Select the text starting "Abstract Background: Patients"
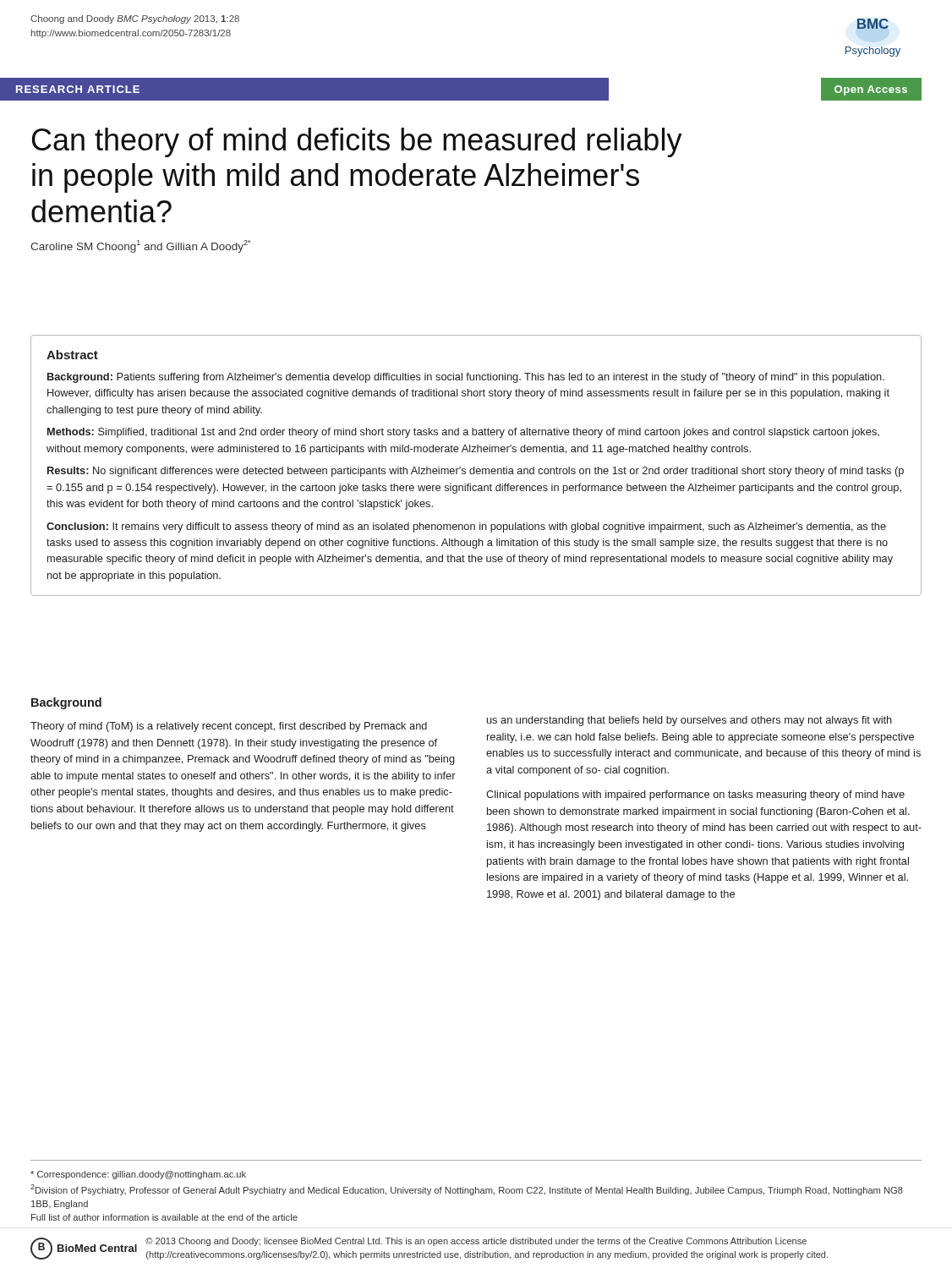 pos(476,465)
